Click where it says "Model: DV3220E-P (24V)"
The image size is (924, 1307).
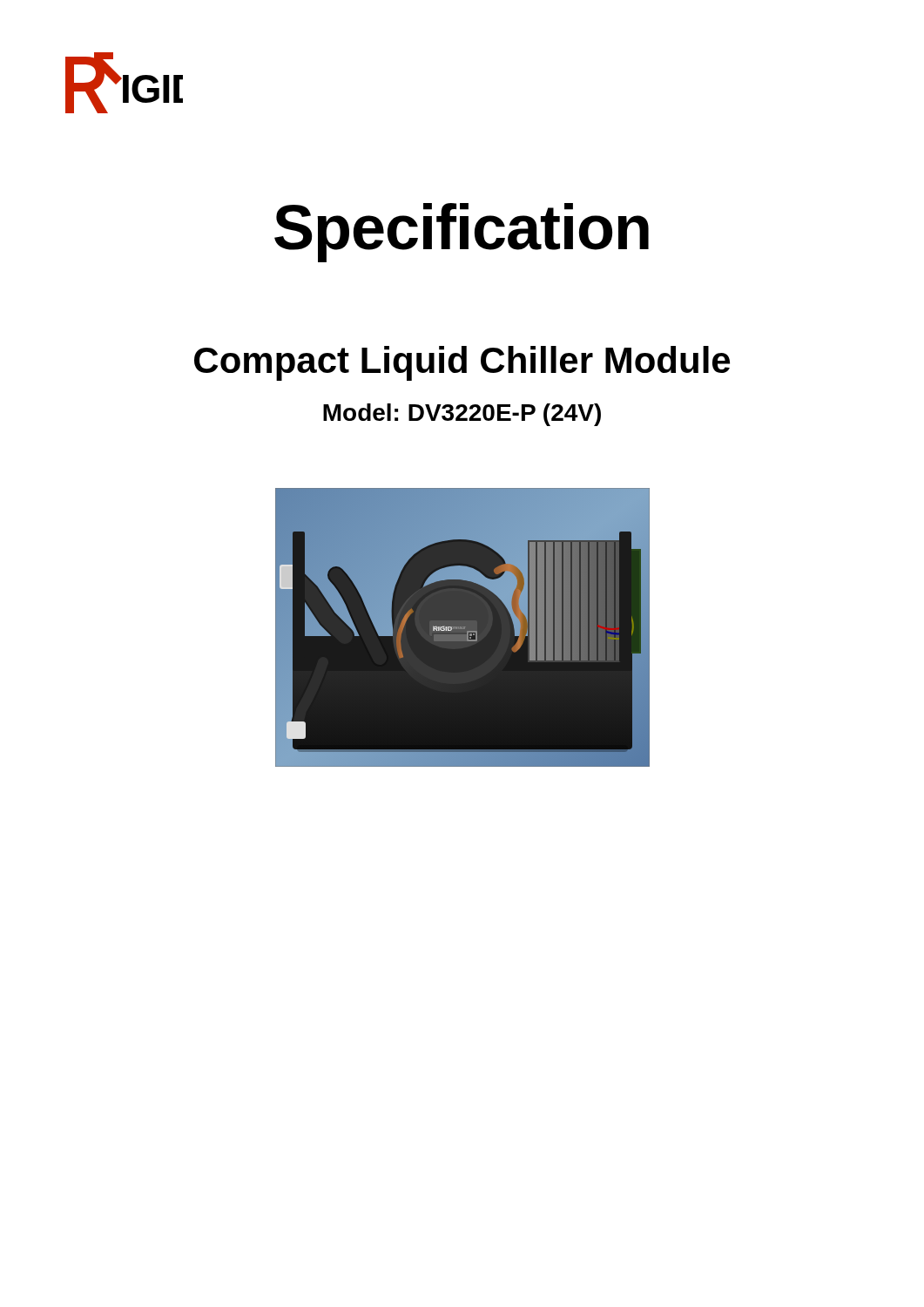click(462, 413)
